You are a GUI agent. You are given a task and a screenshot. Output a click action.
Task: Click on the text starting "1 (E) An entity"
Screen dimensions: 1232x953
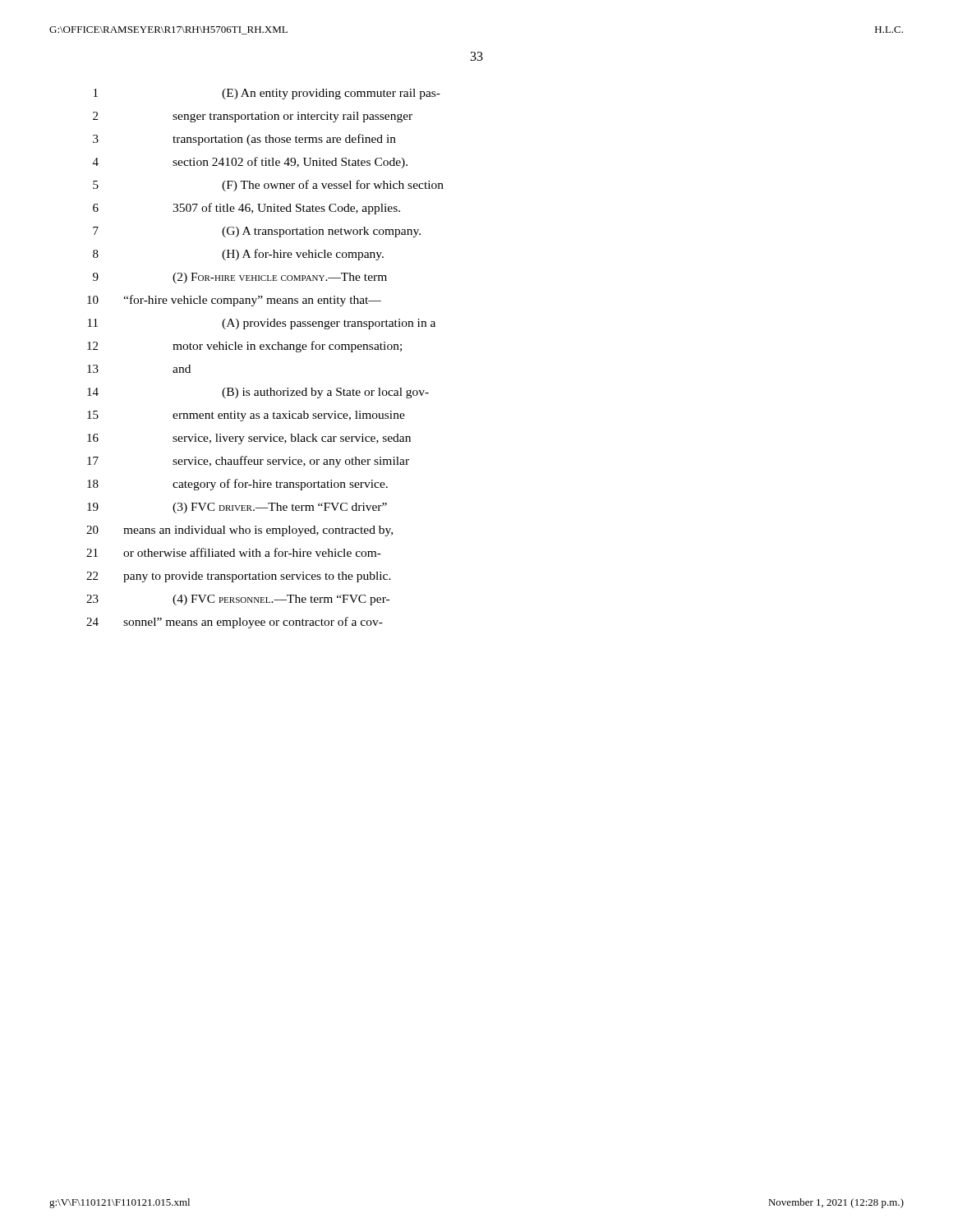tap(267, 94)
